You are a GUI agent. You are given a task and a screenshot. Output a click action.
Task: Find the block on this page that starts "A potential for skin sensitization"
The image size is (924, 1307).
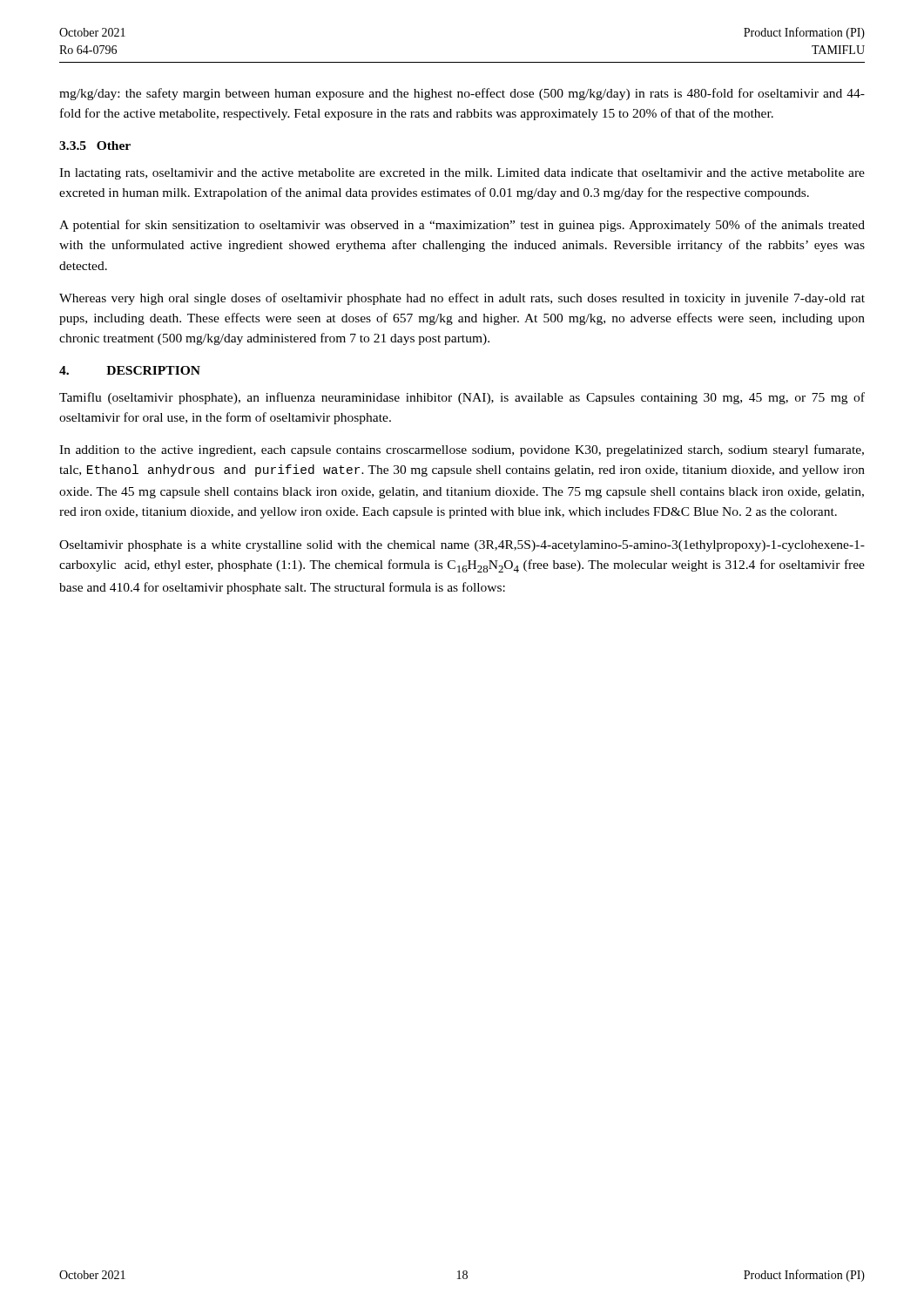click(462, 245)
